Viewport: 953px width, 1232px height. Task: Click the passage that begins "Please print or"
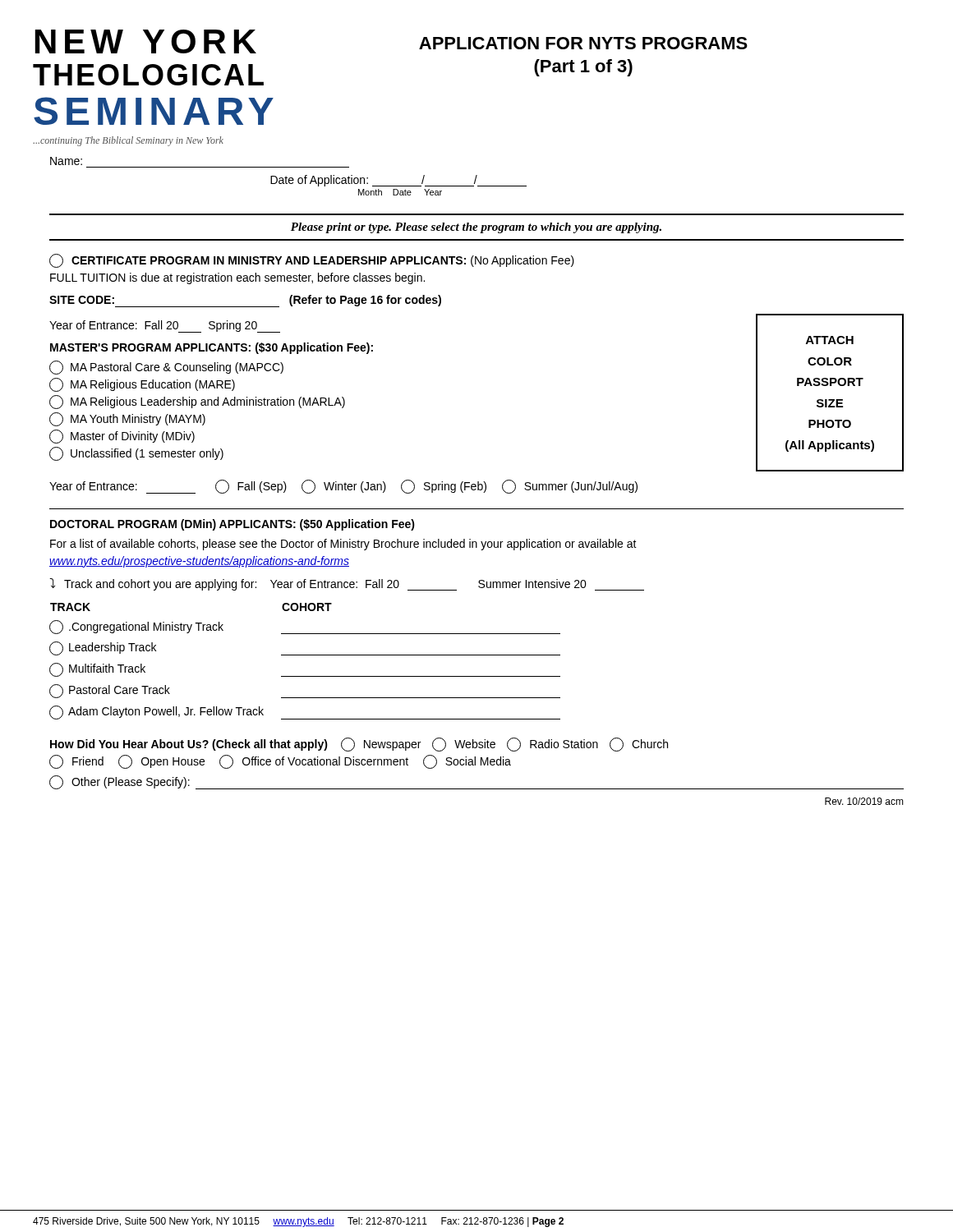point(476,226)
